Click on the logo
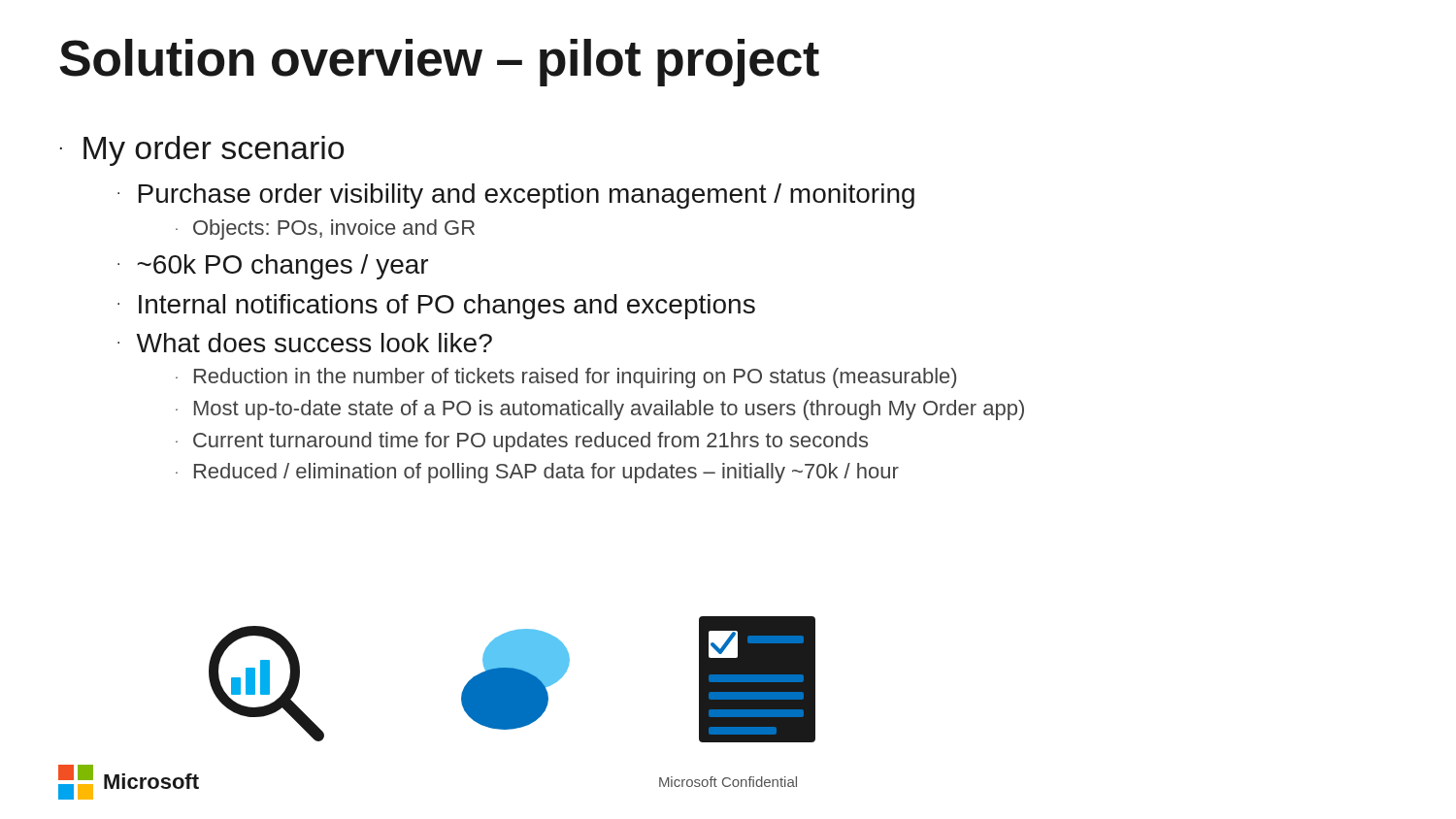Screen dimensions: 819x1456 click(129, 782)
